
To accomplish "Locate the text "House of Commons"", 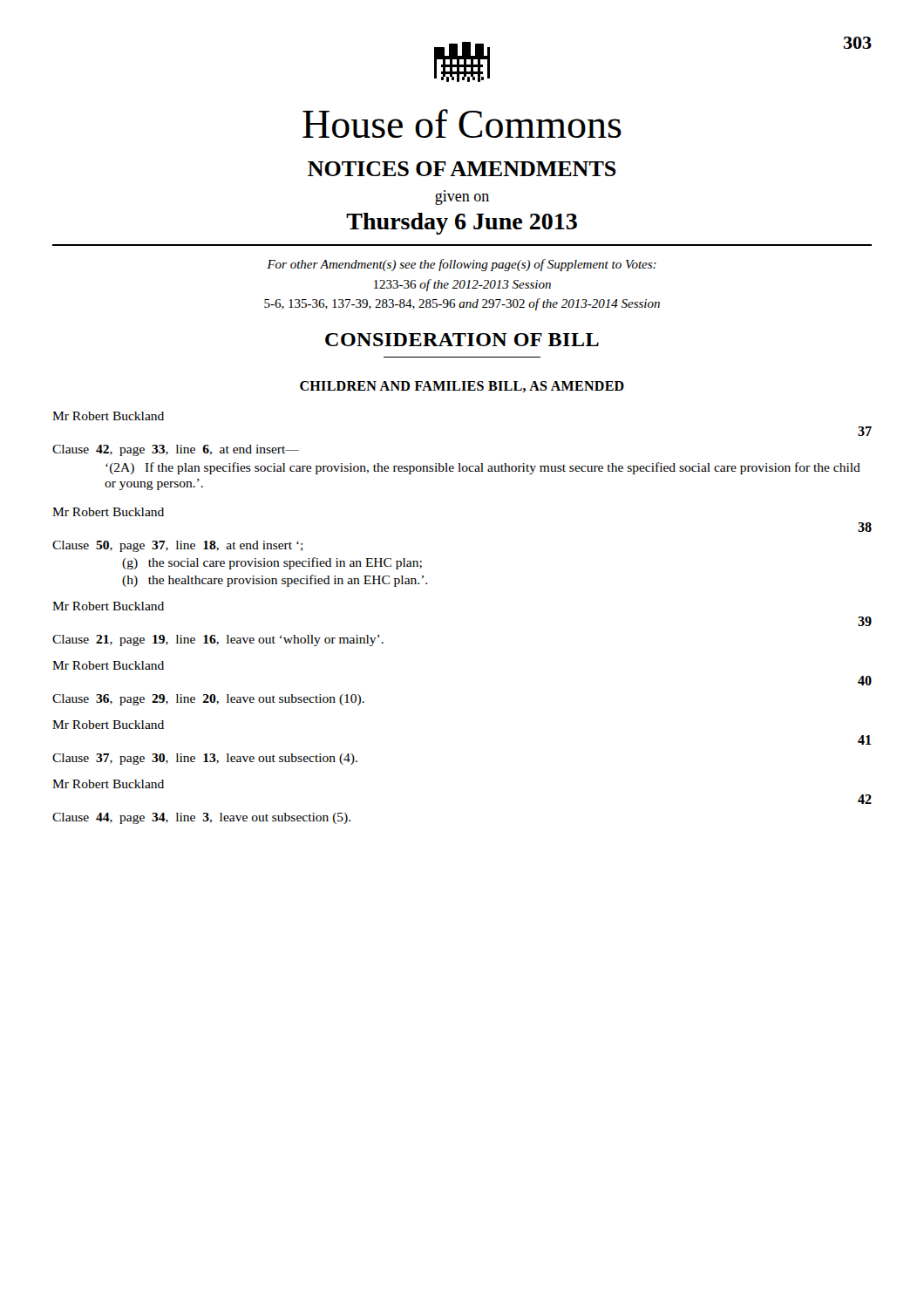I will click(462, 124).
